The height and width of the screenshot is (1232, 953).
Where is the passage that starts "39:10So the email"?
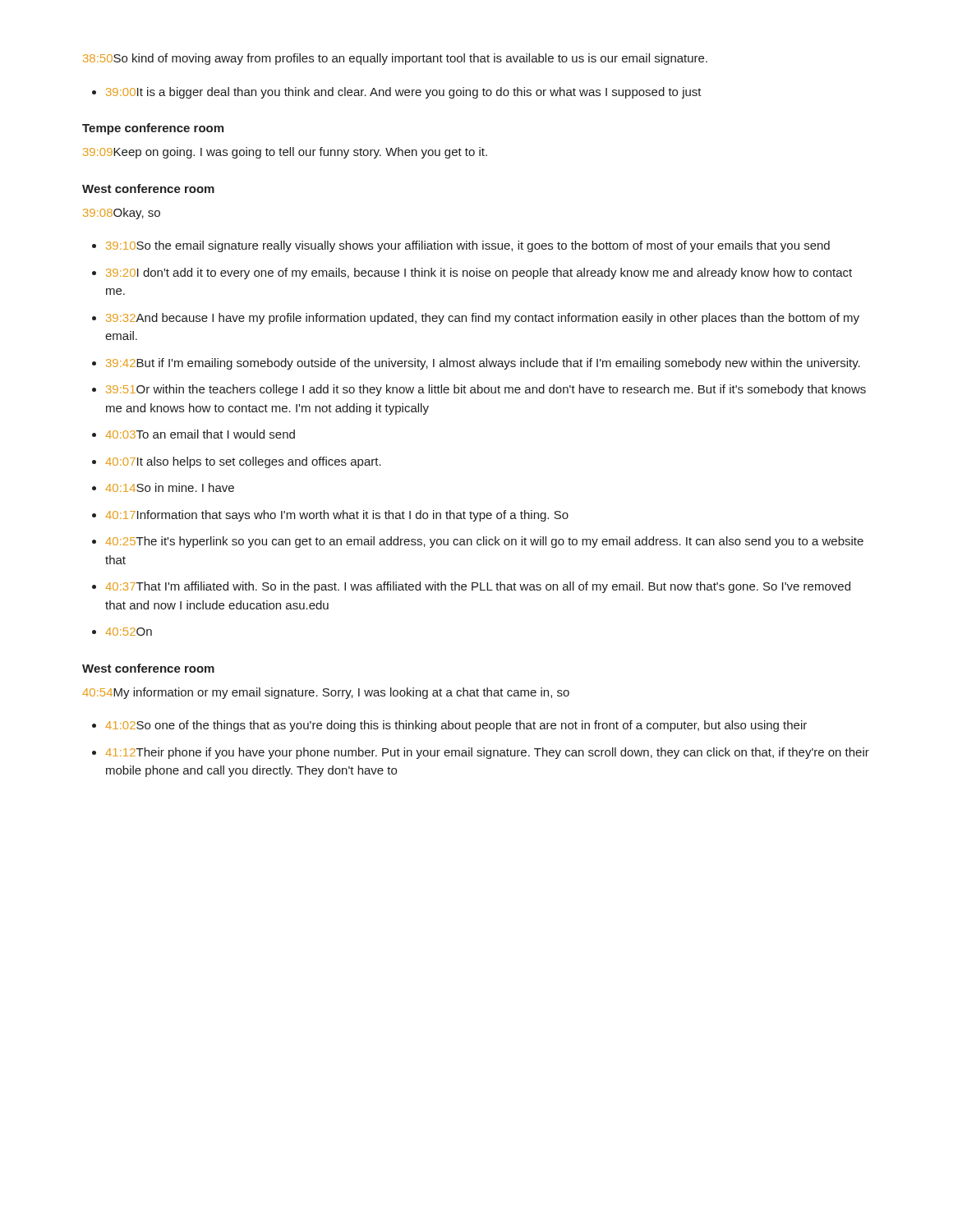[x=468, y=245]
